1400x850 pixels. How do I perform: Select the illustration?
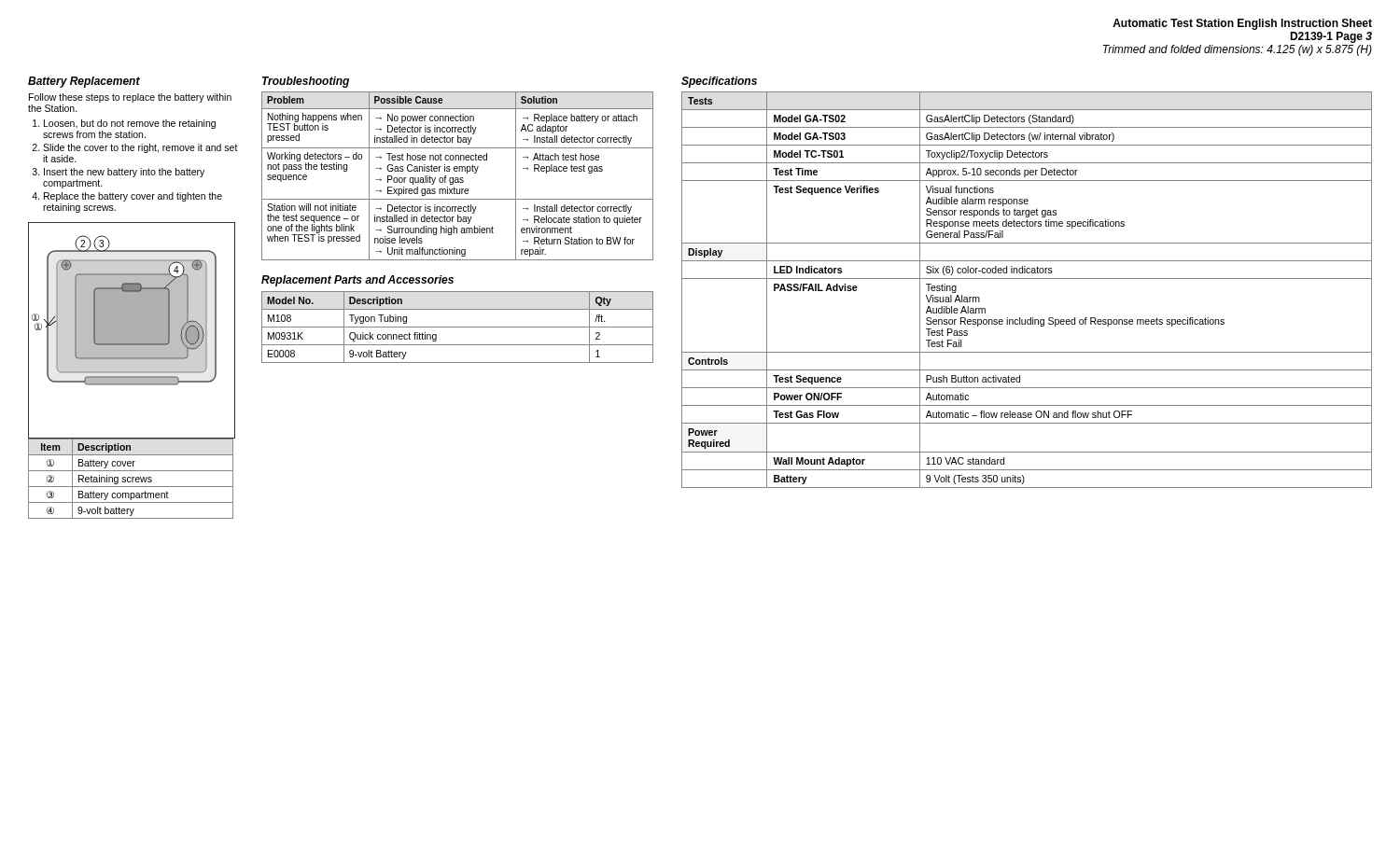(x=132, y=330)
